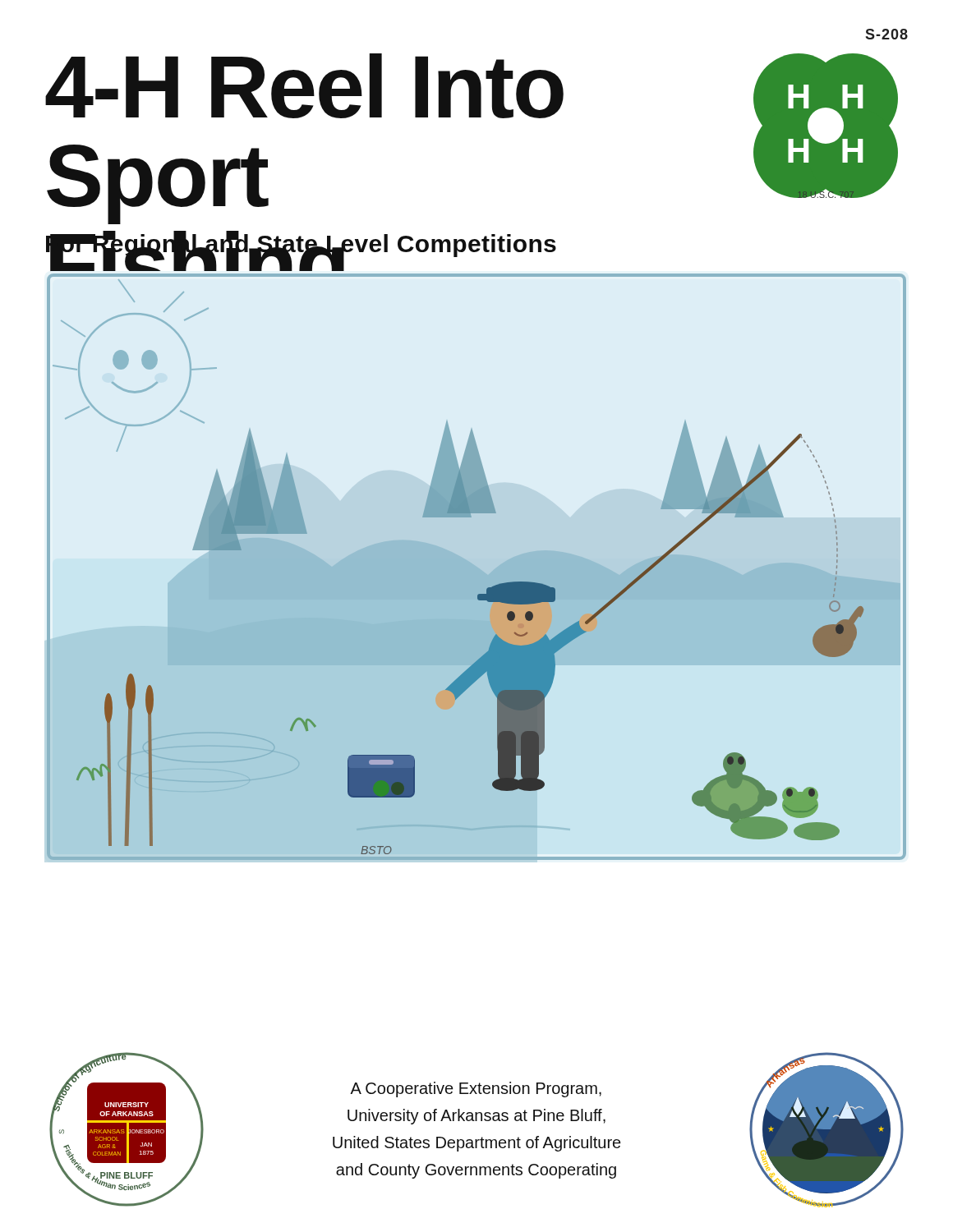Find "4-H Reel IntoSport Fishing" on this page

pos(304,86)
